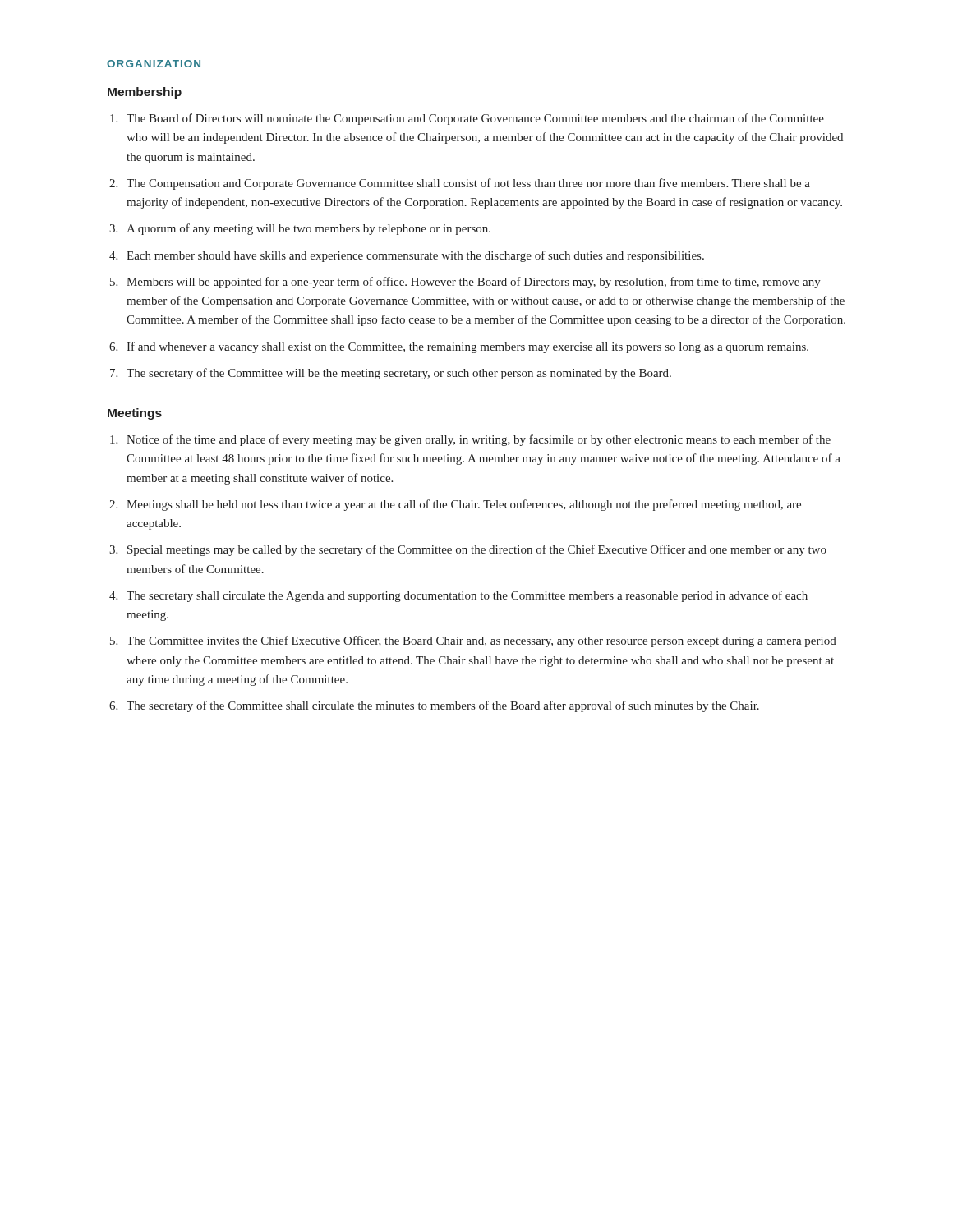Select the list item with the text "If and whenever"
This screenshot has width=953, height=1232.
484,347
